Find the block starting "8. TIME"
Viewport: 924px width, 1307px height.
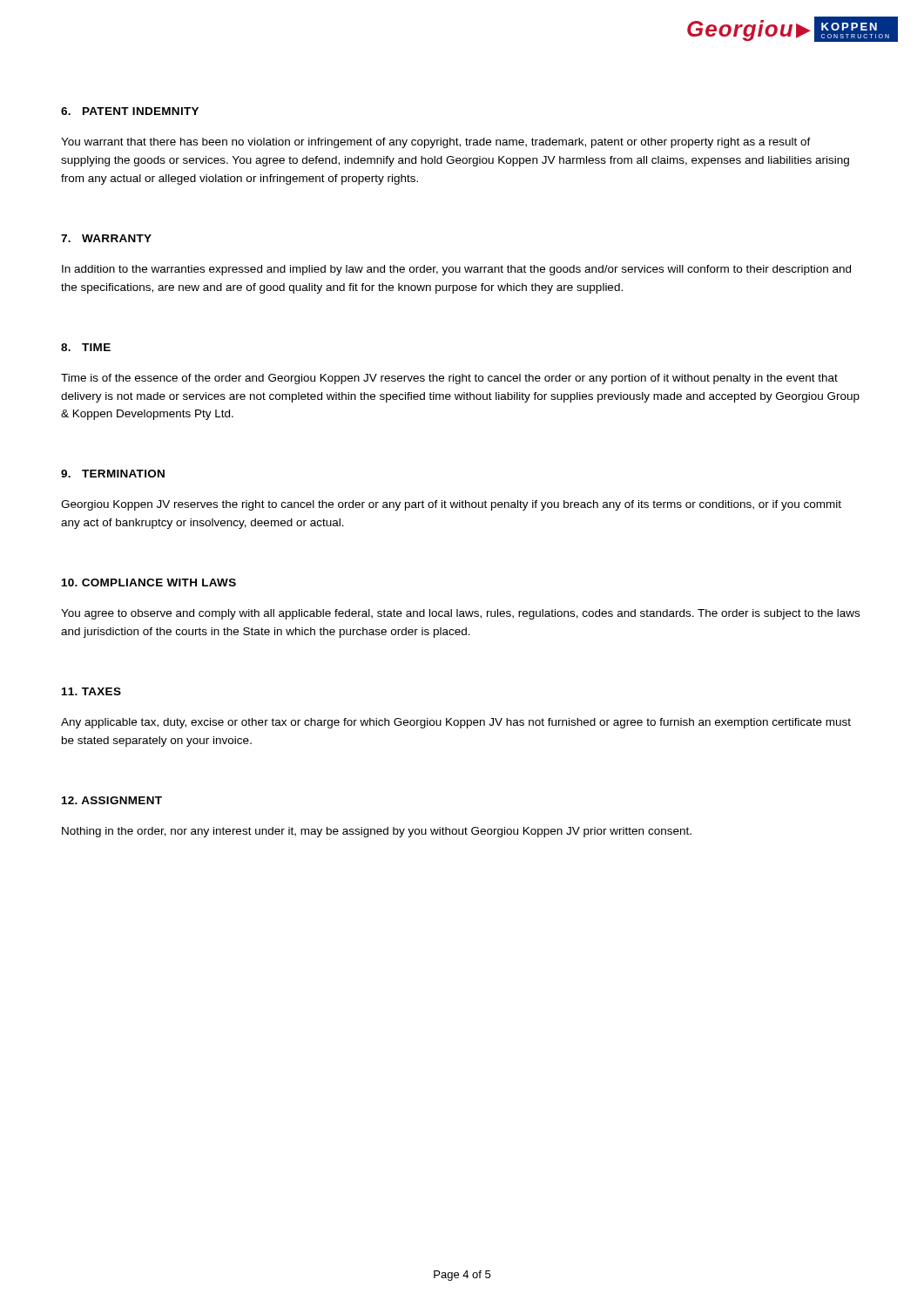(x=86, y=347)
